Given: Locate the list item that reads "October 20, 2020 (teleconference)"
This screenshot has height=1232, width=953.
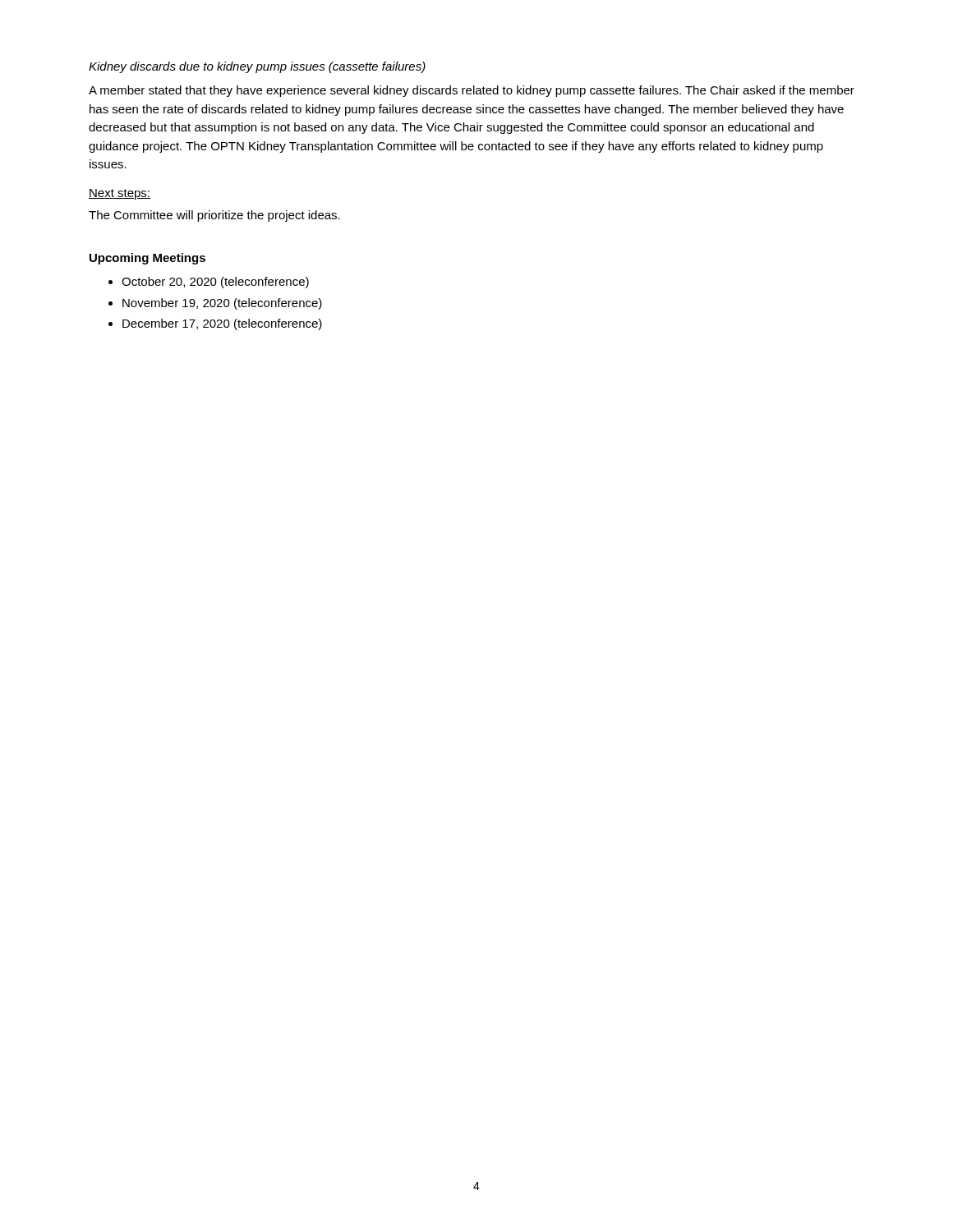Looking at the screenshot, I should tap(209, 283).
